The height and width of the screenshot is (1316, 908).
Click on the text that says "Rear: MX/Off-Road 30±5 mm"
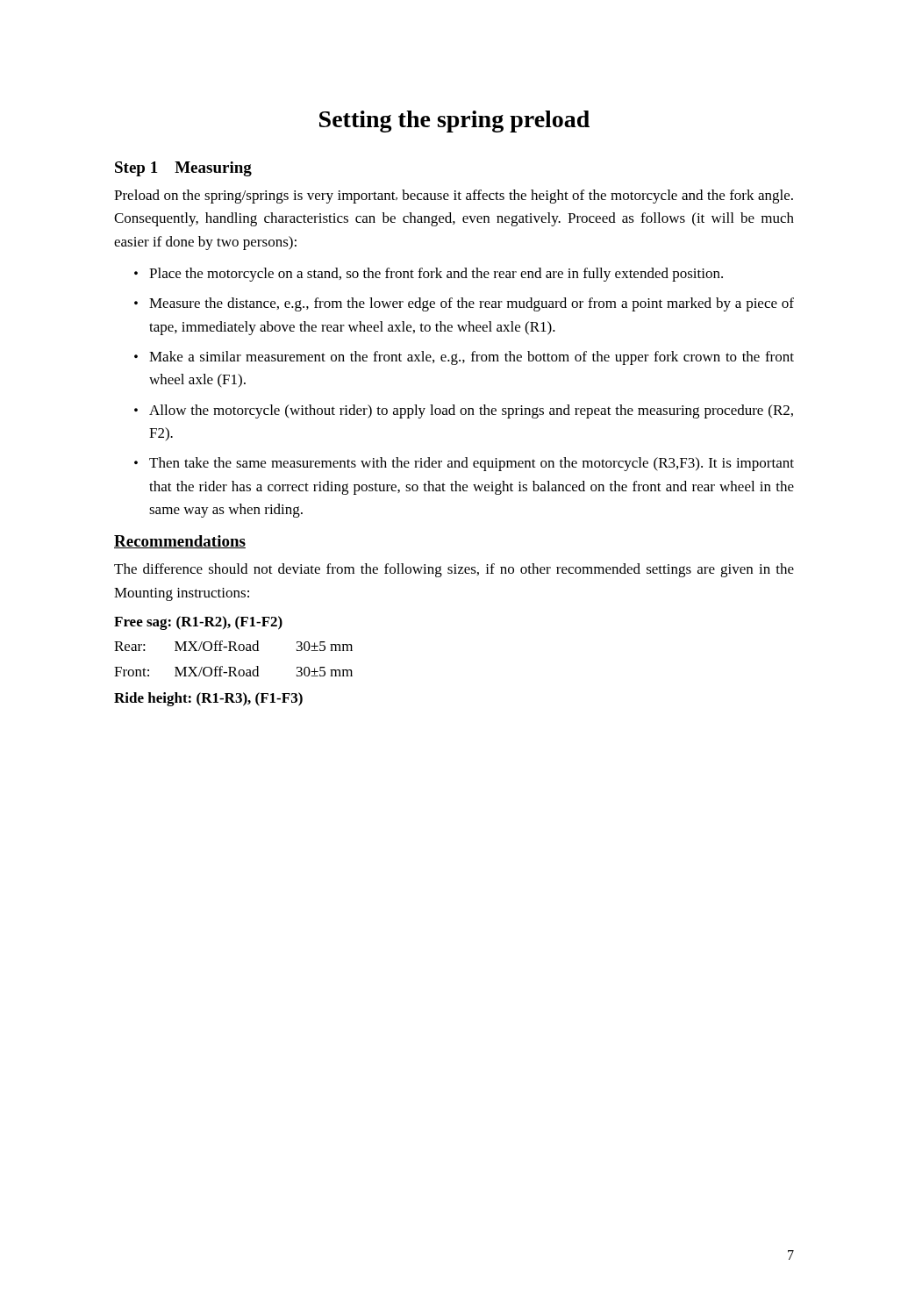[x=234, y=646]
